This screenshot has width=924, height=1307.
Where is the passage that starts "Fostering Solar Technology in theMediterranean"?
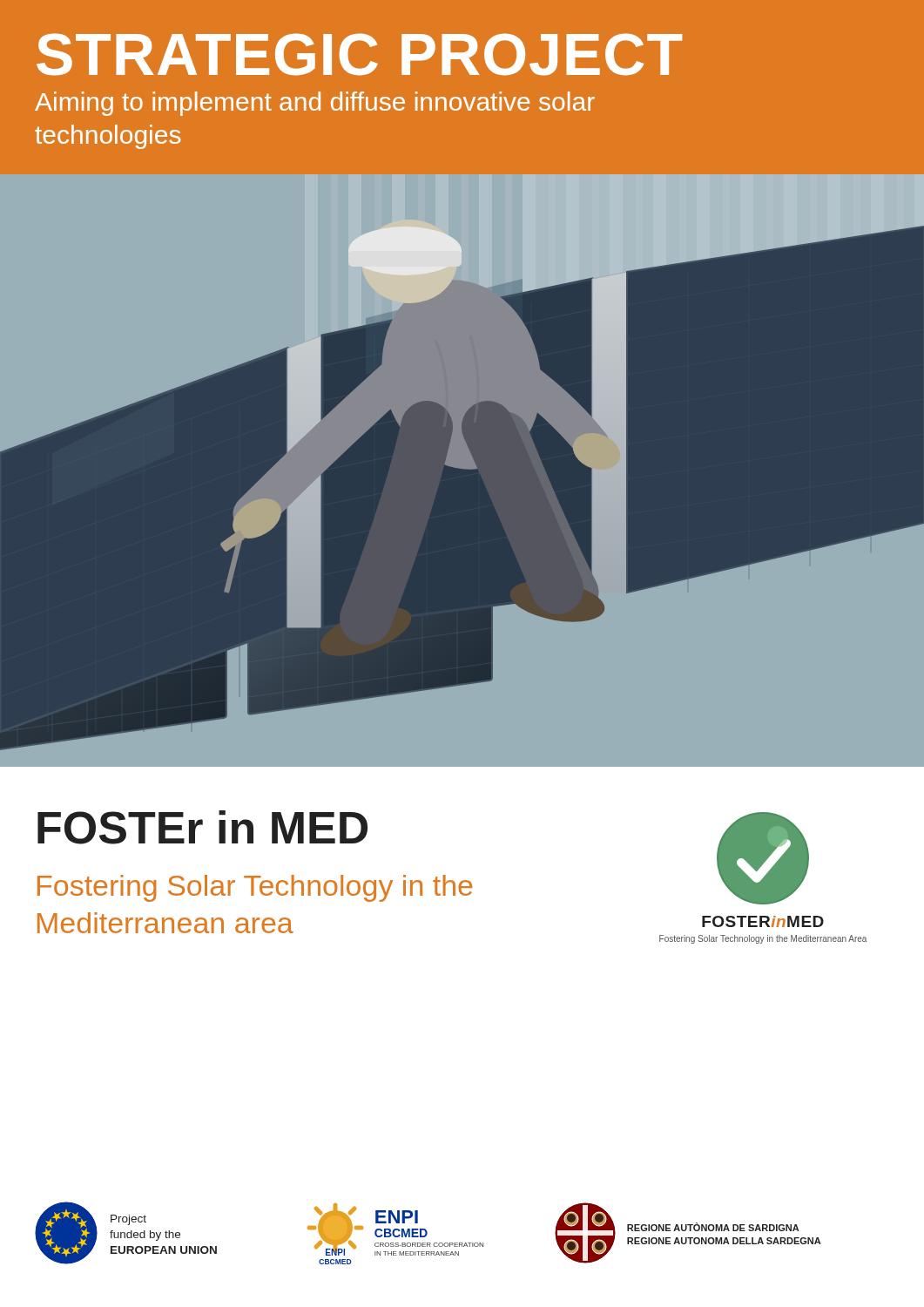tap(254, 904)
